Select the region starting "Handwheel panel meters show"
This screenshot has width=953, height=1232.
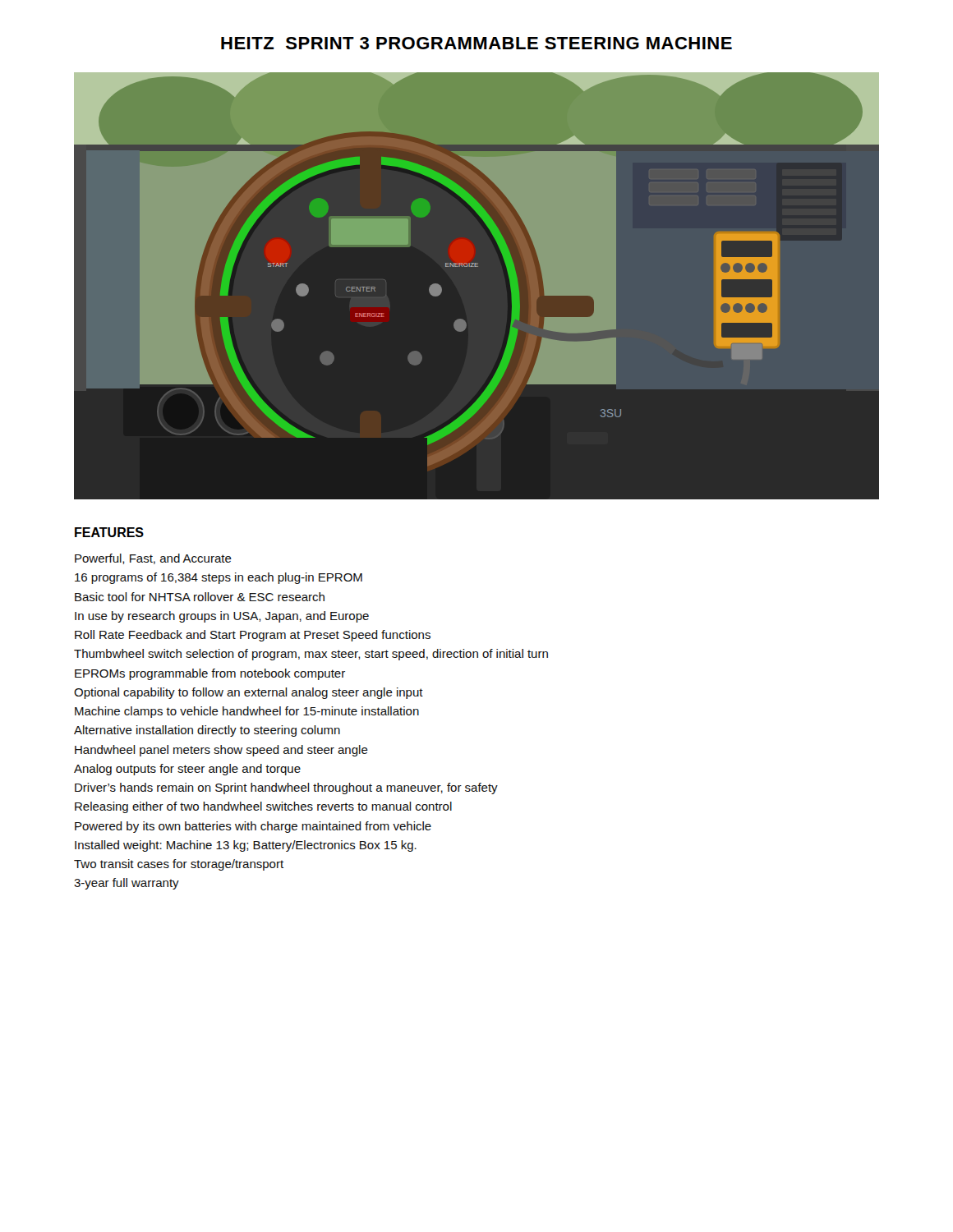tap(221, 749)
